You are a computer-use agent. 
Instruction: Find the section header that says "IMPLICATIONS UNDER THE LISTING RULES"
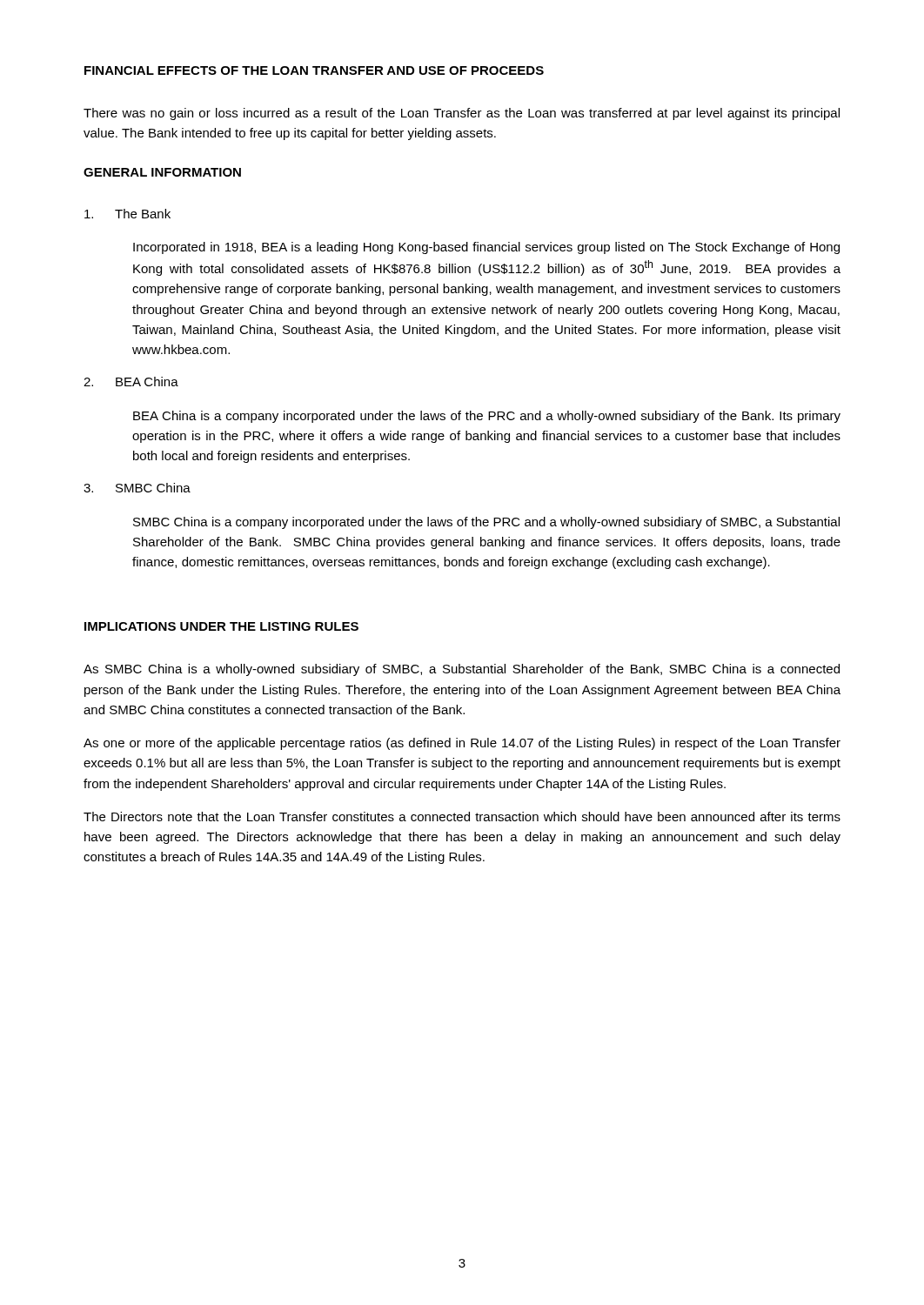(221, 626)
